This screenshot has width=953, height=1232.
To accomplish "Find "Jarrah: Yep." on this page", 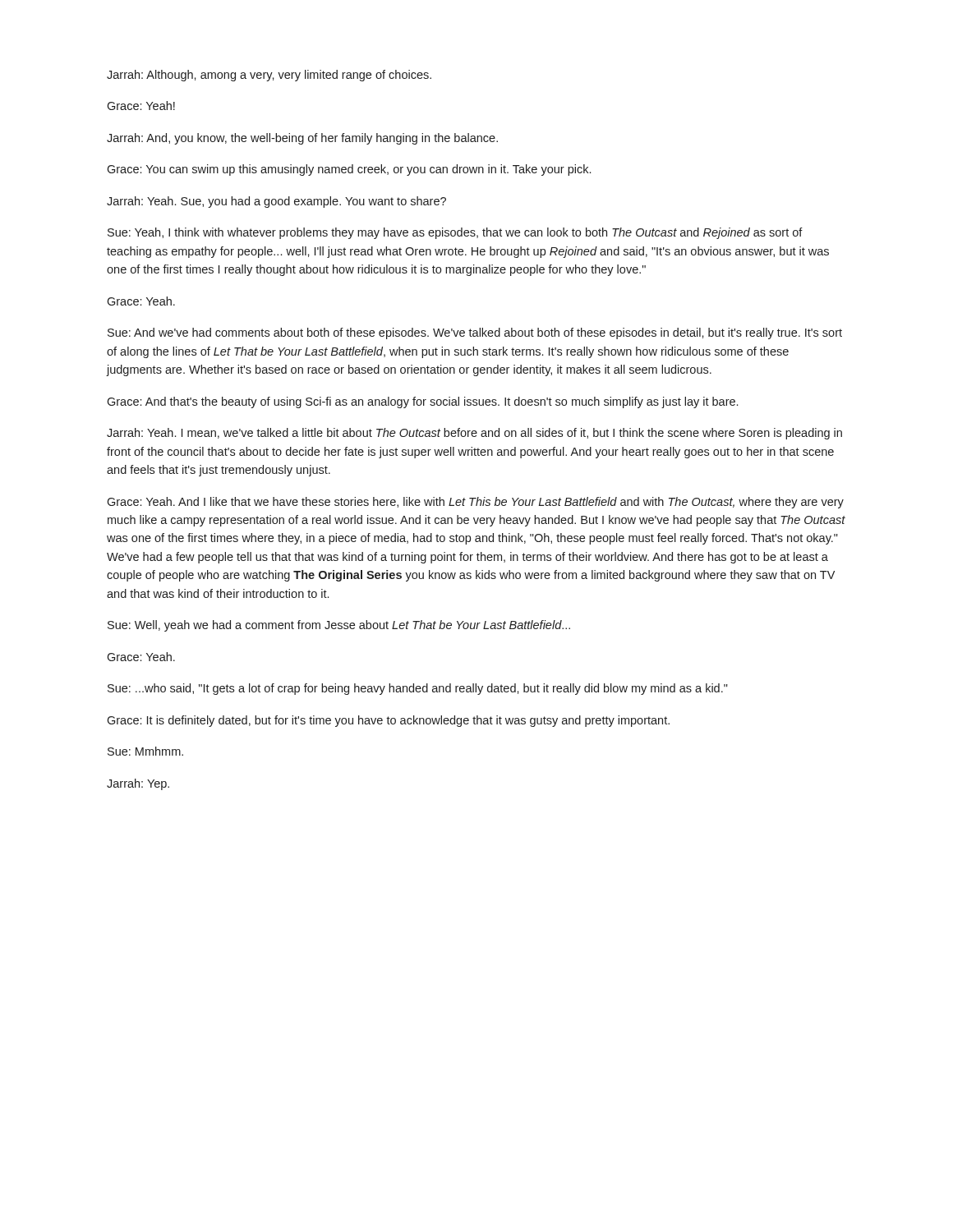I will point(139,783).
